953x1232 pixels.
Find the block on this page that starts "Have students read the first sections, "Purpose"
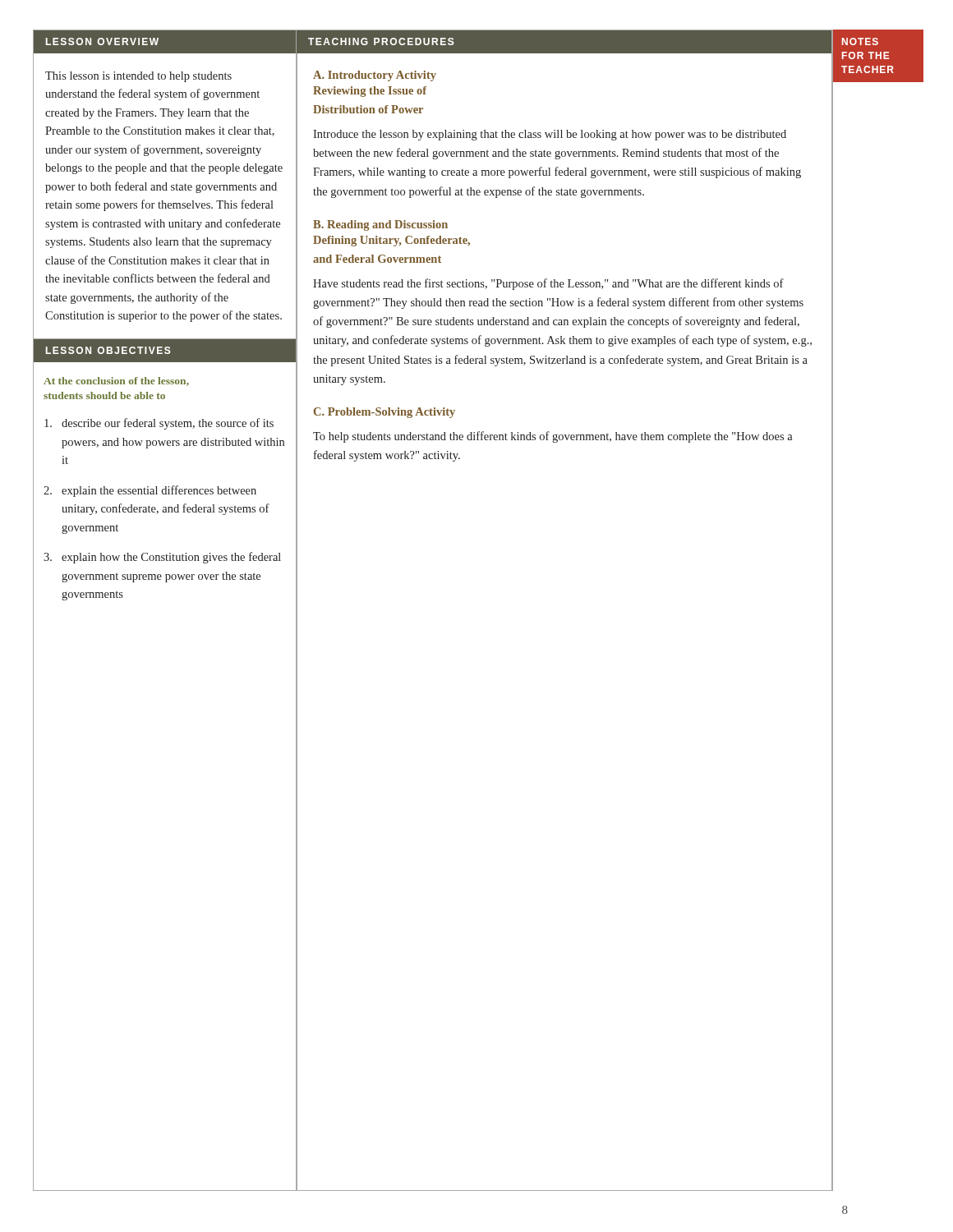[x=563, y=331]
